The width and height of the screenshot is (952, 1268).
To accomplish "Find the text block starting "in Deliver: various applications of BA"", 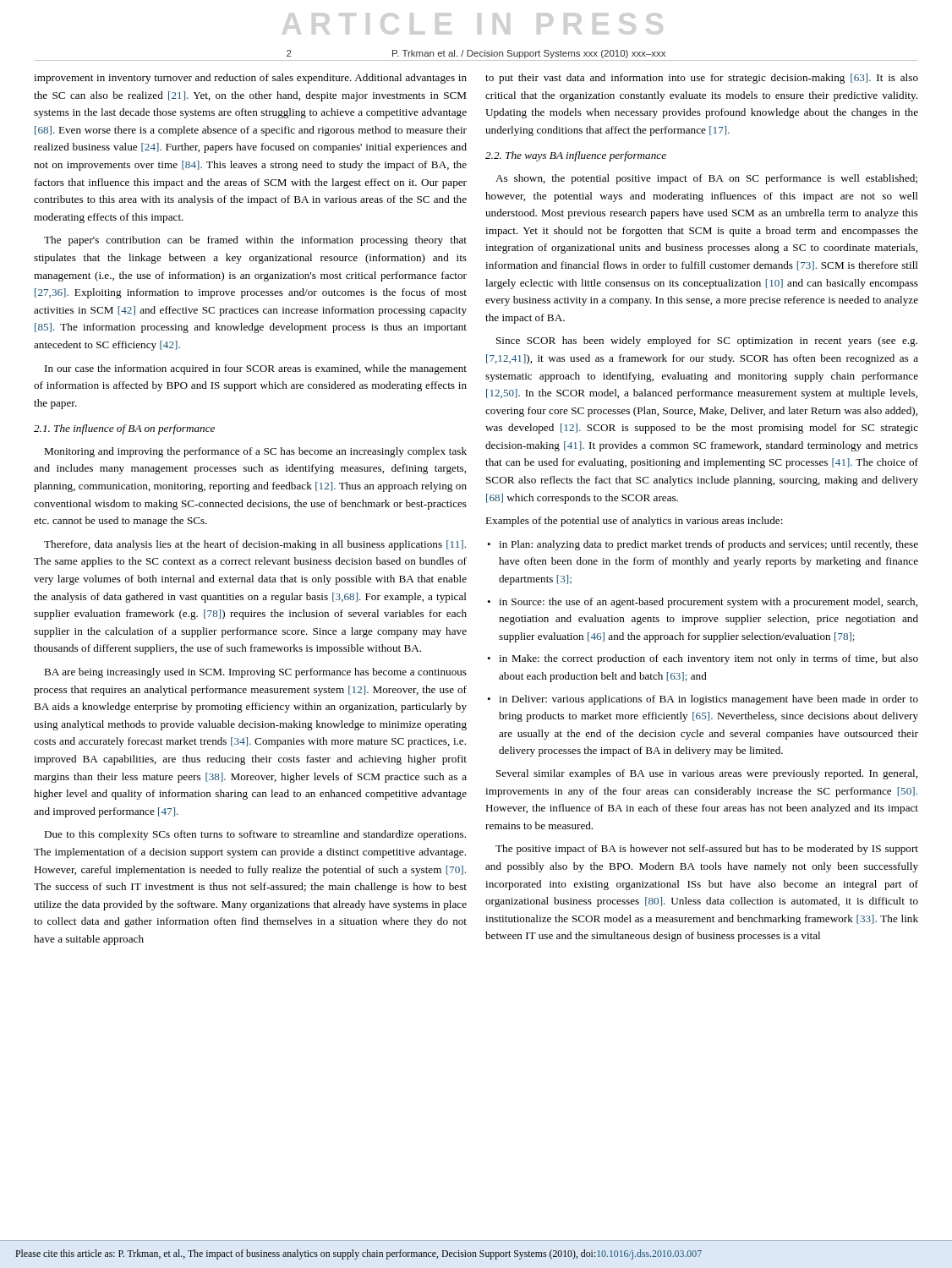I will 708,725.
